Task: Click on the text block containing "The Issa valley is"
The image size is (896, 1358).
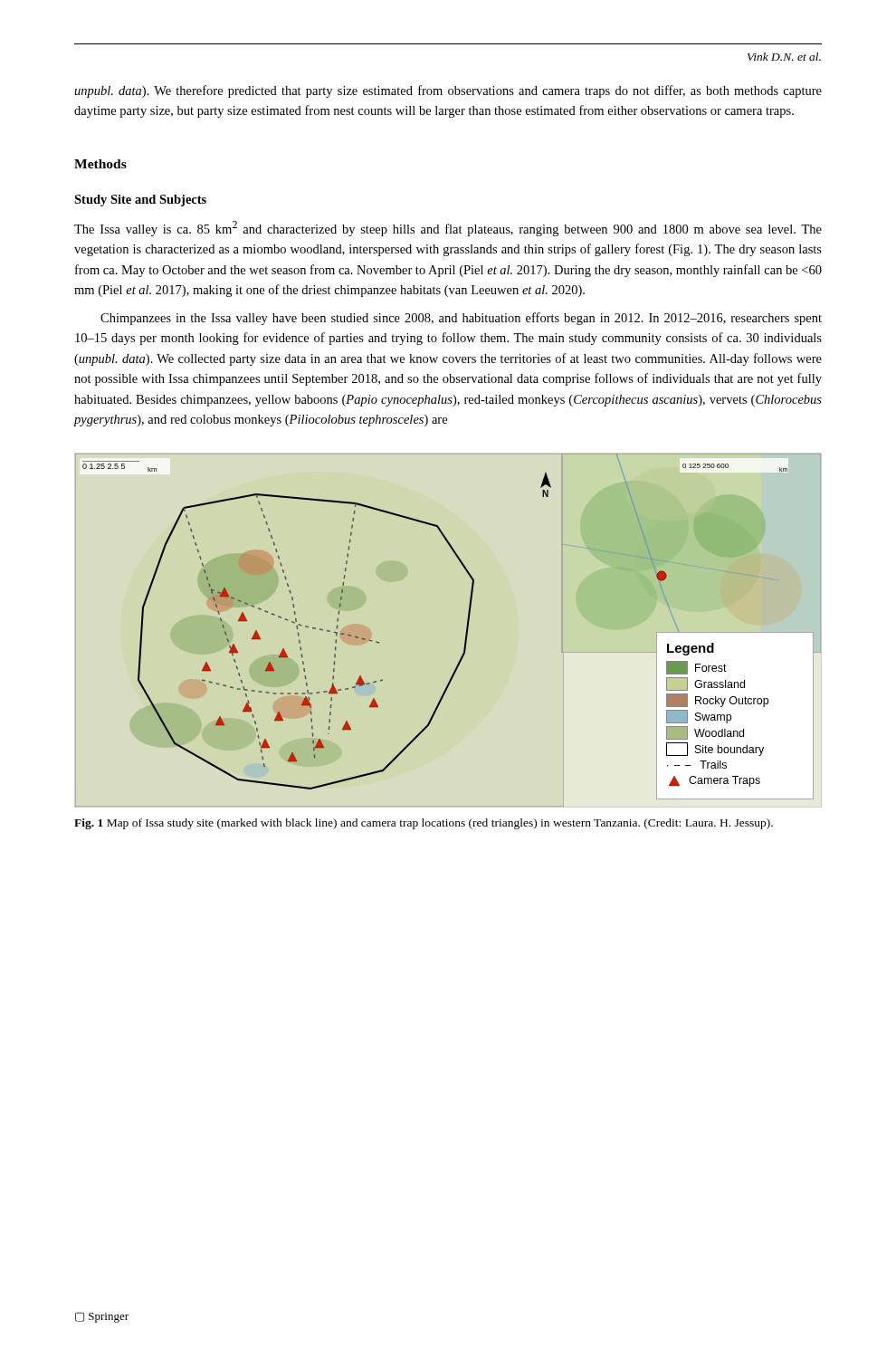Action: tap(448, 258)
